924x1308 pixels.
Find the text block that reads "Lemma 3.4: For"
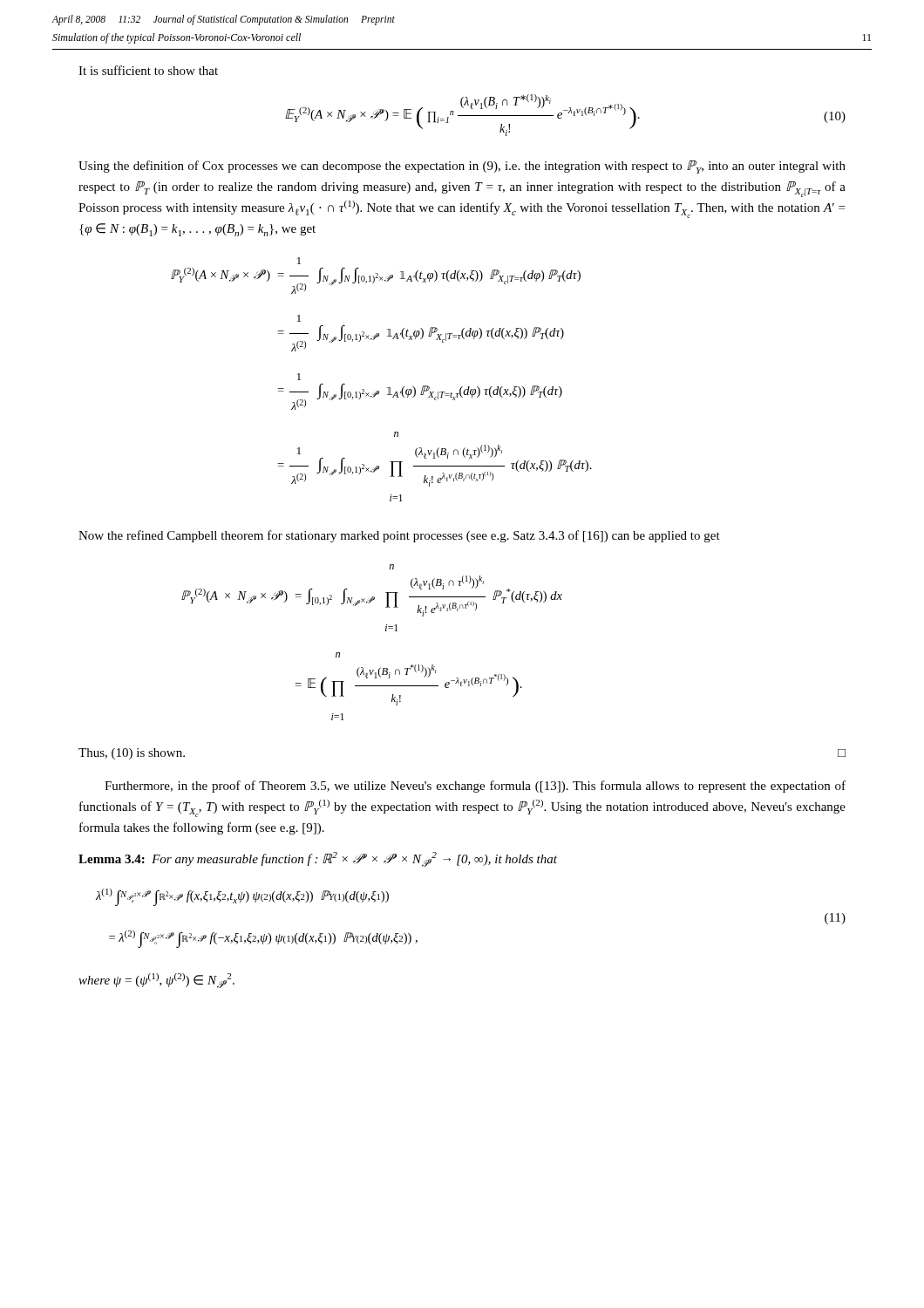(318, 859)
